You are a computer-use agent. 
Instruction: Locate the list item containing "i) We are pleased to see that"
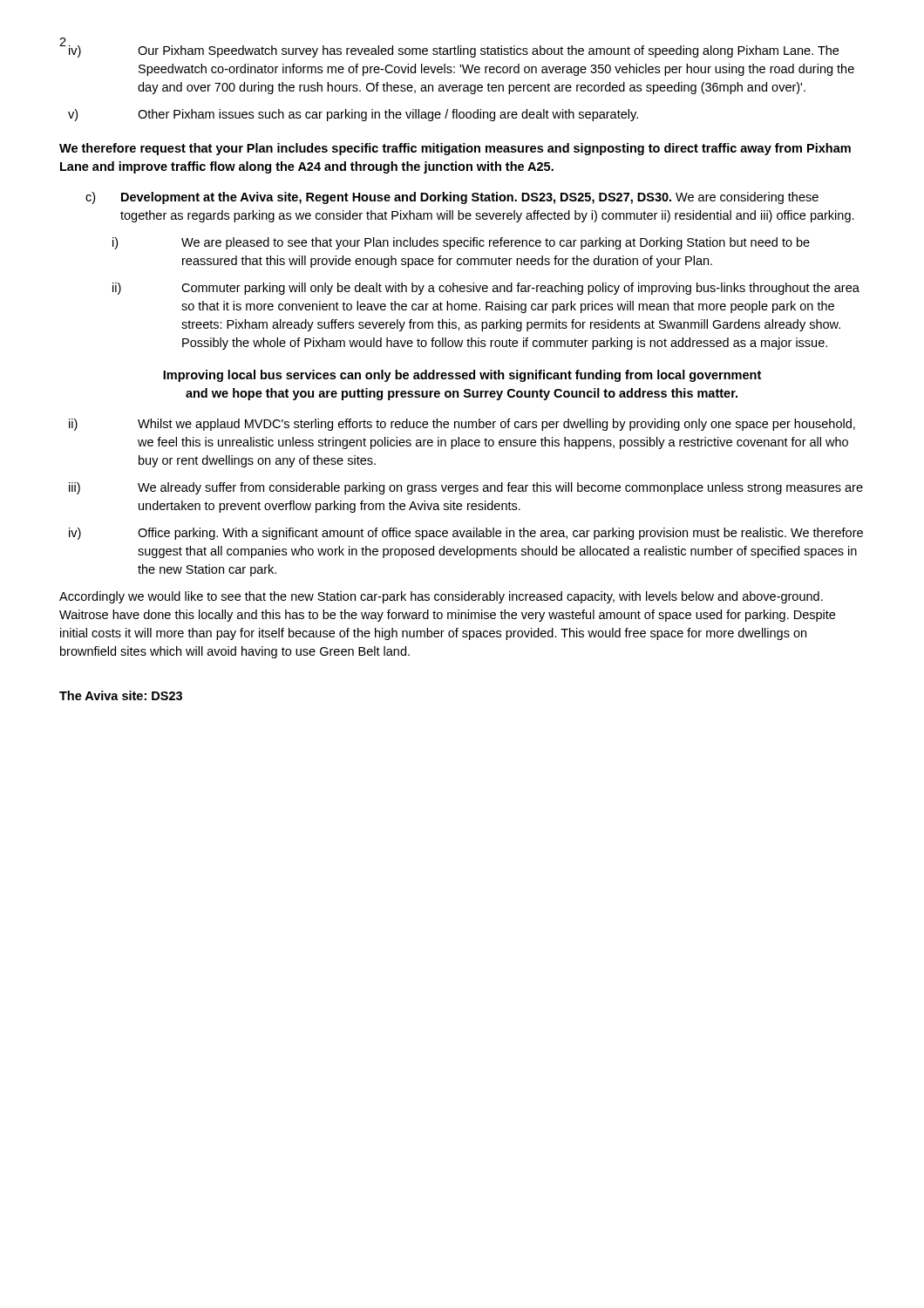[x=488, y=252]
